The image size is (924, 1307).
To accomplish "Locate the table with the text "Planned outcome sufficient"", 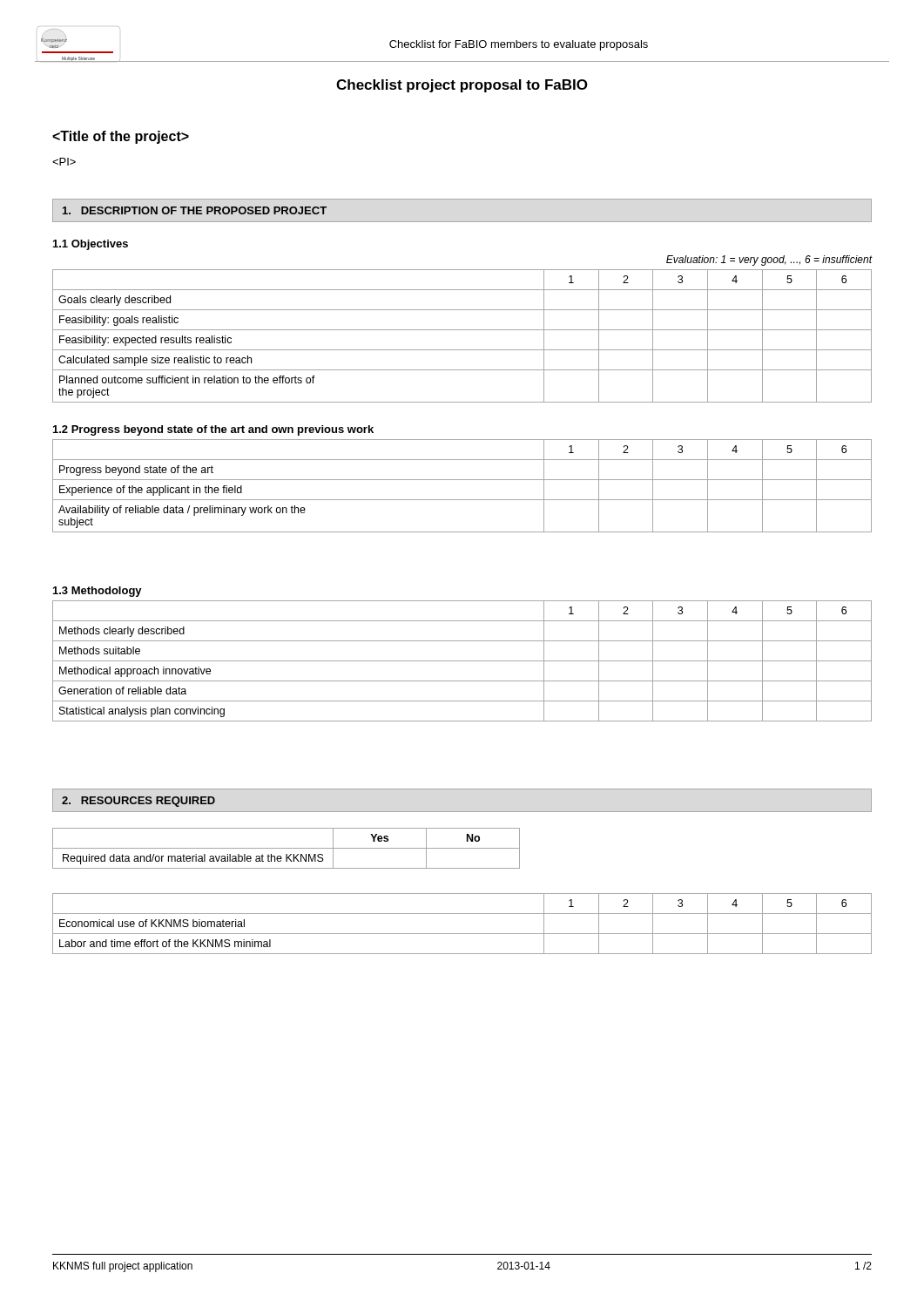I will pyautogui.click(x=462, y=336).
